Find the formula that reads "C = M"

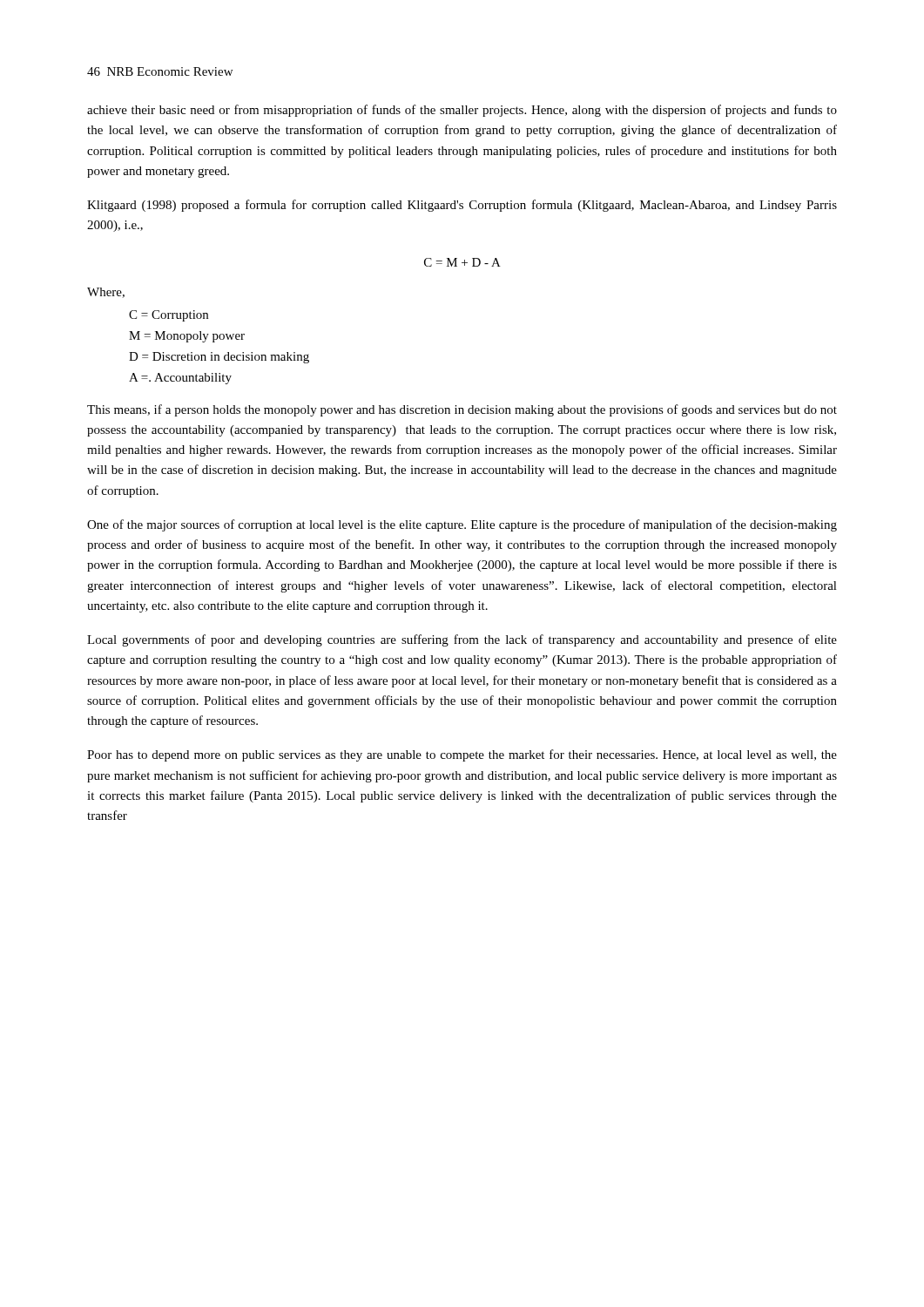pyautogui.click(x=462, y=262)
